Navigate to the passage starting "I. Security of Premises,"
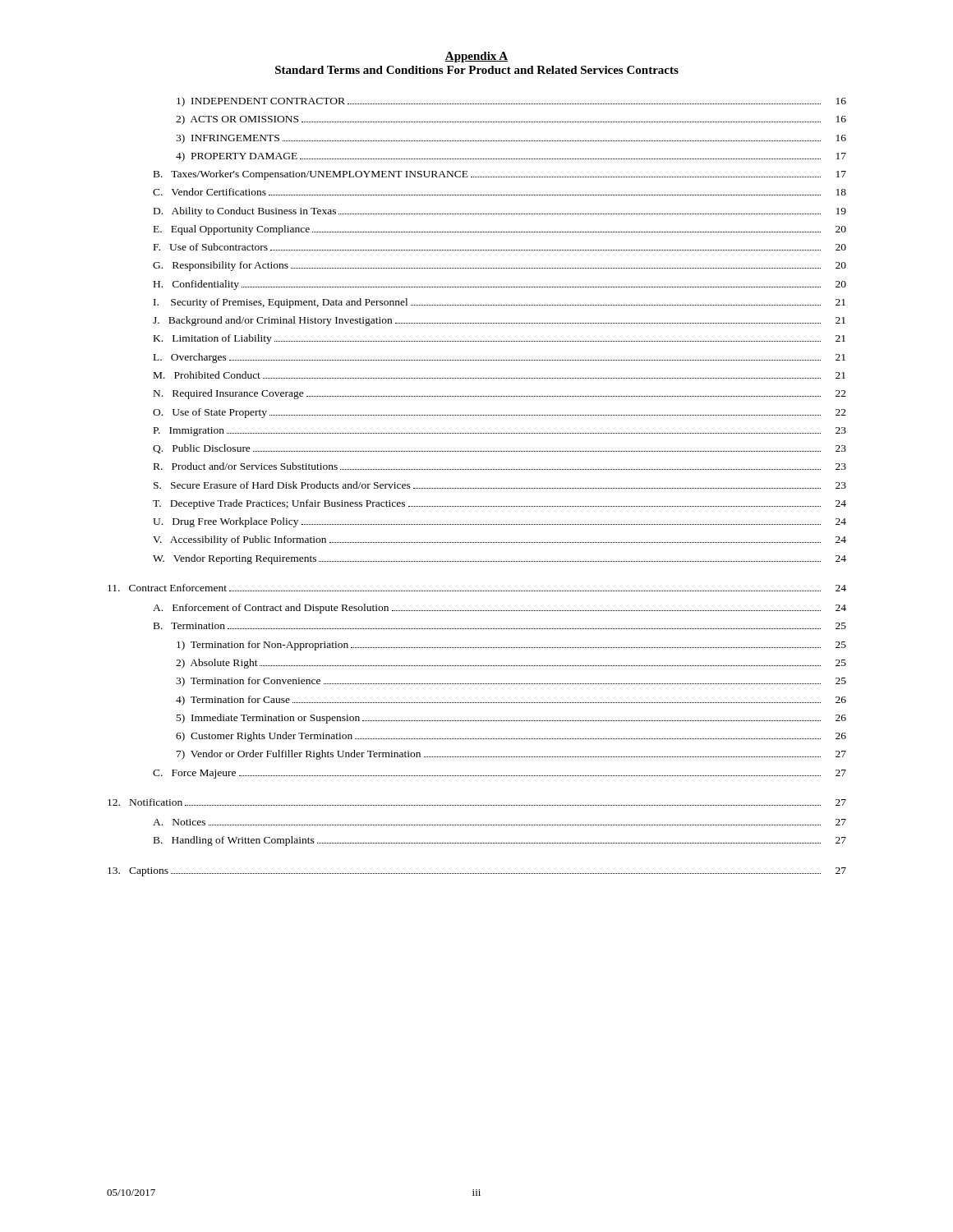 499,302
